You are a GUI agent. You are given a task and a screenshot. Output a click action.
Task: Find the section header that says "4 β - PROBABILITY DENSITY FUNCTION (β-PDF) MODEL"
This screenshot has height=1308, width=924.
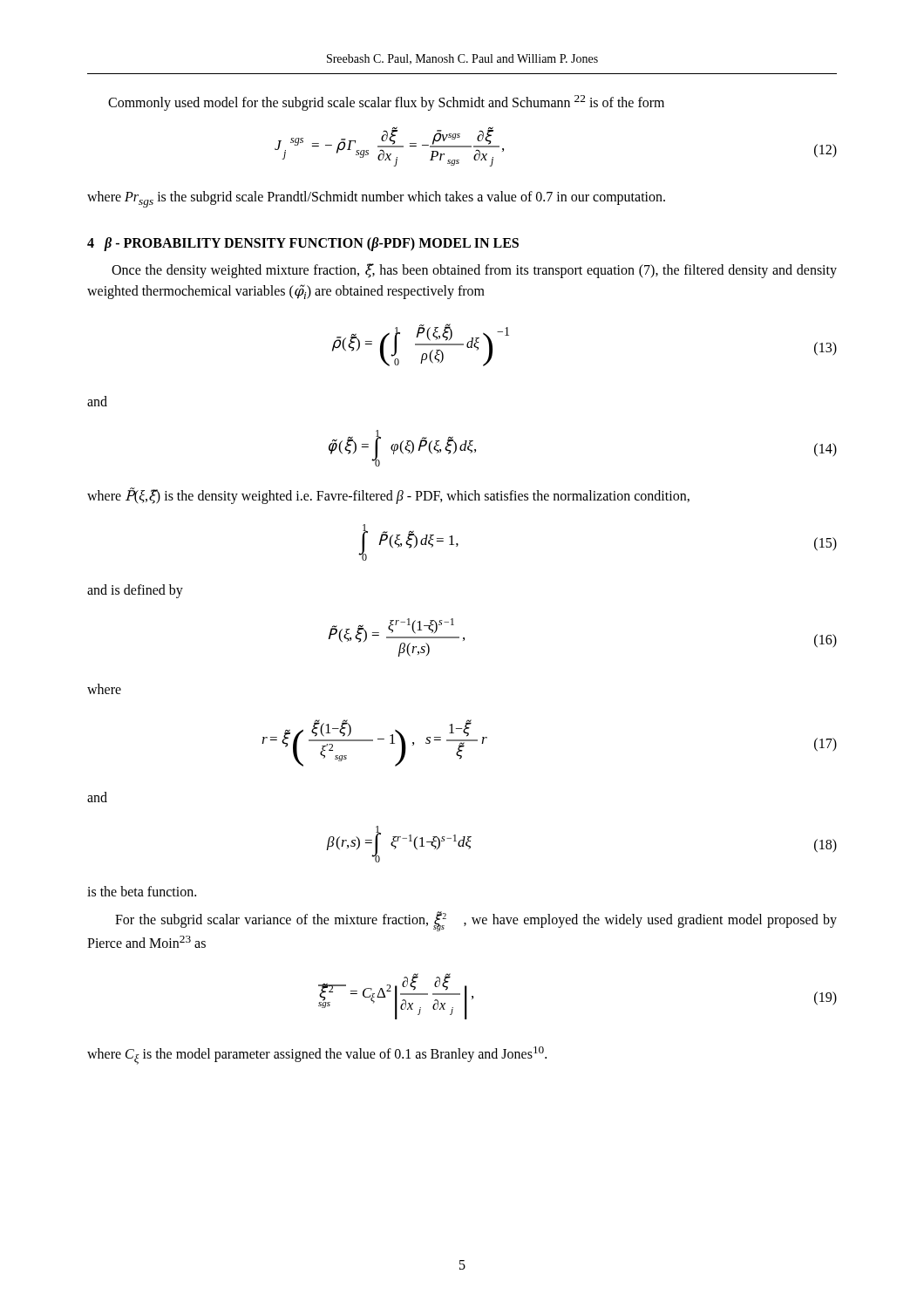point(303,242)
